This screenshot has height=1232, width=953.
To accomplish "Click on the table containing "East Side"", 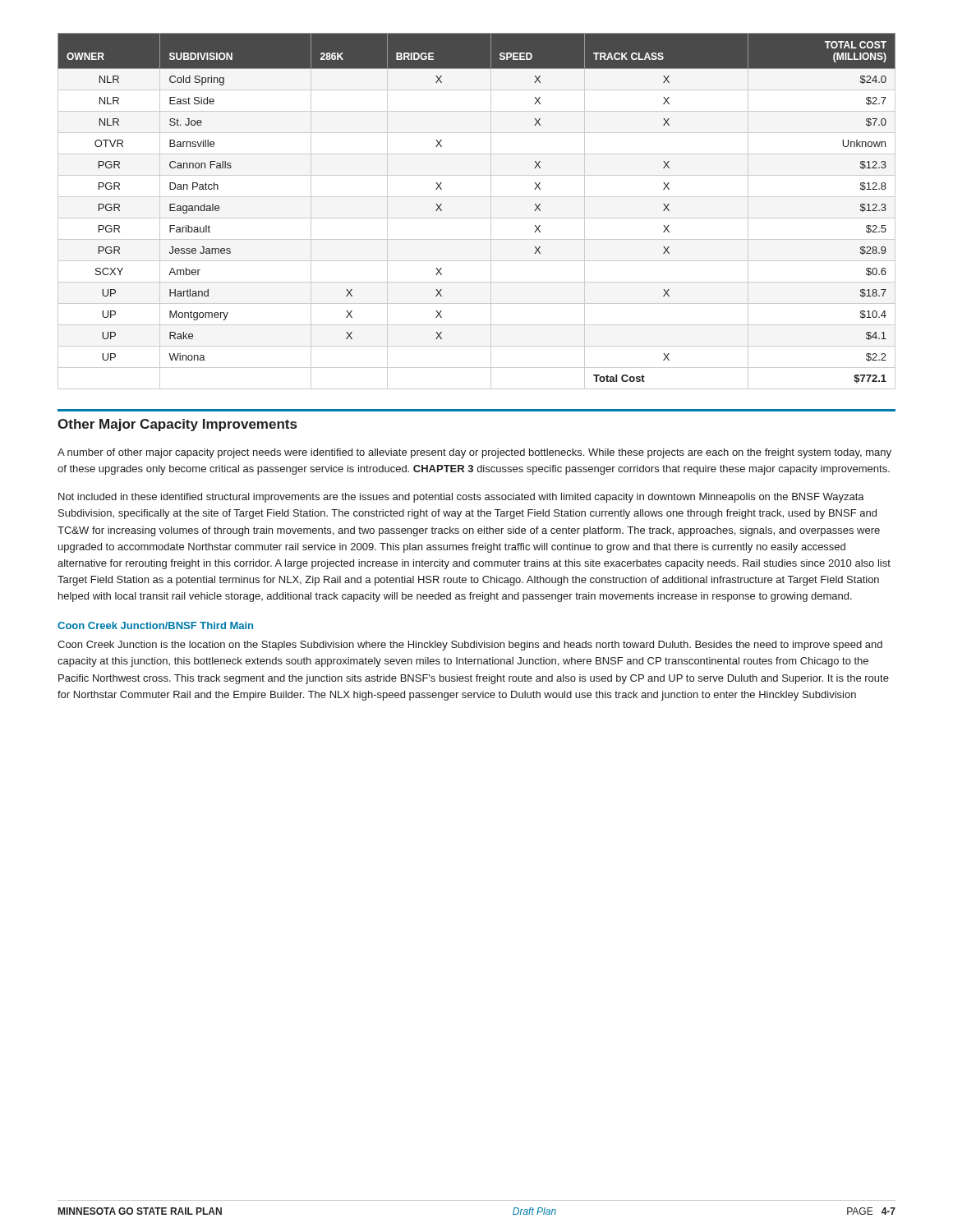I will (x=476, y=211).
